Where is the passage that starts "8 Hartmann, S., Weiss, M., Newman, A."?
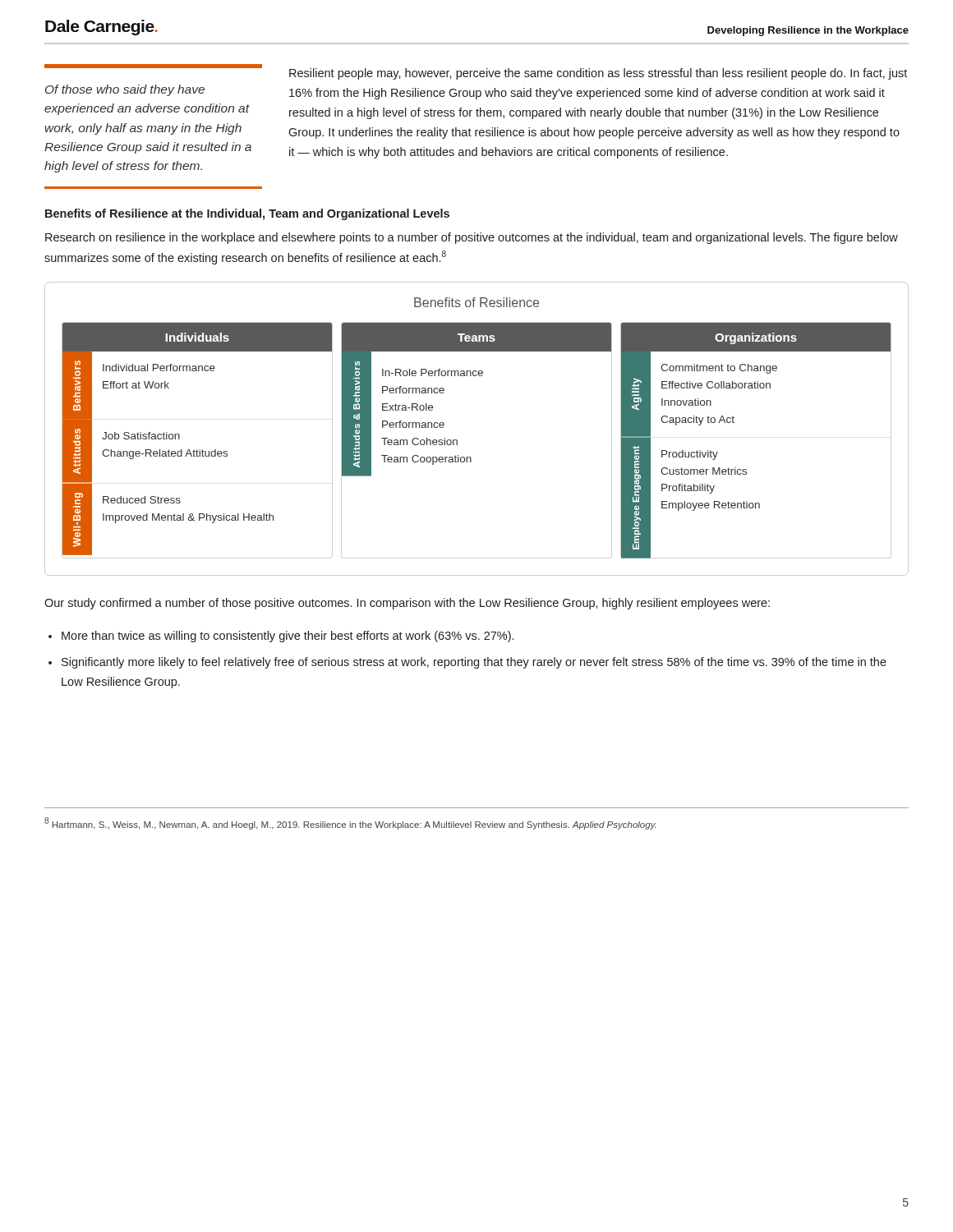Image resolution: width=953 pixels, height=1232 pixels. (x=351, y=823)
